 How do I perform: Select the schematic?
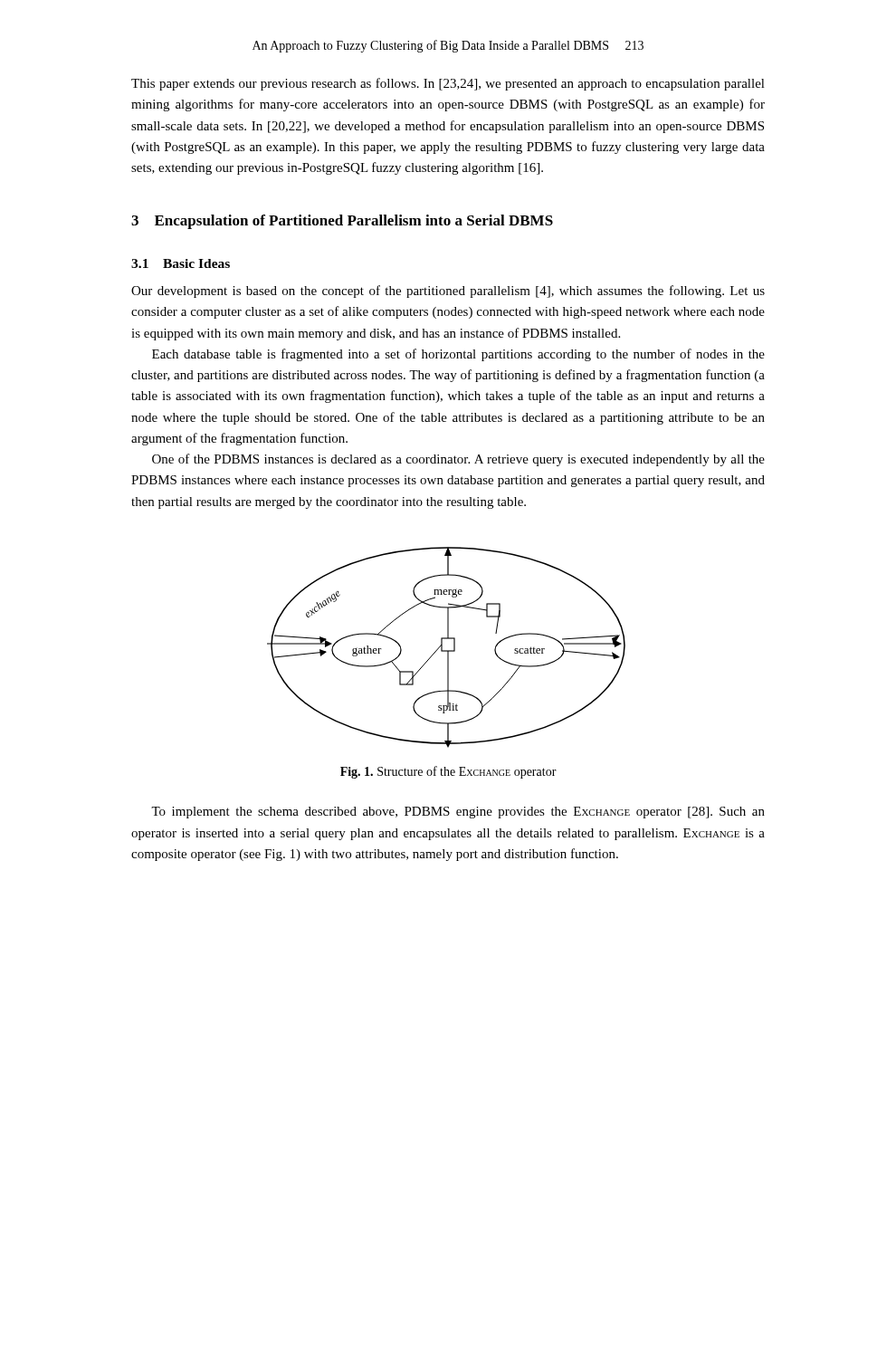tap(448, 648)
